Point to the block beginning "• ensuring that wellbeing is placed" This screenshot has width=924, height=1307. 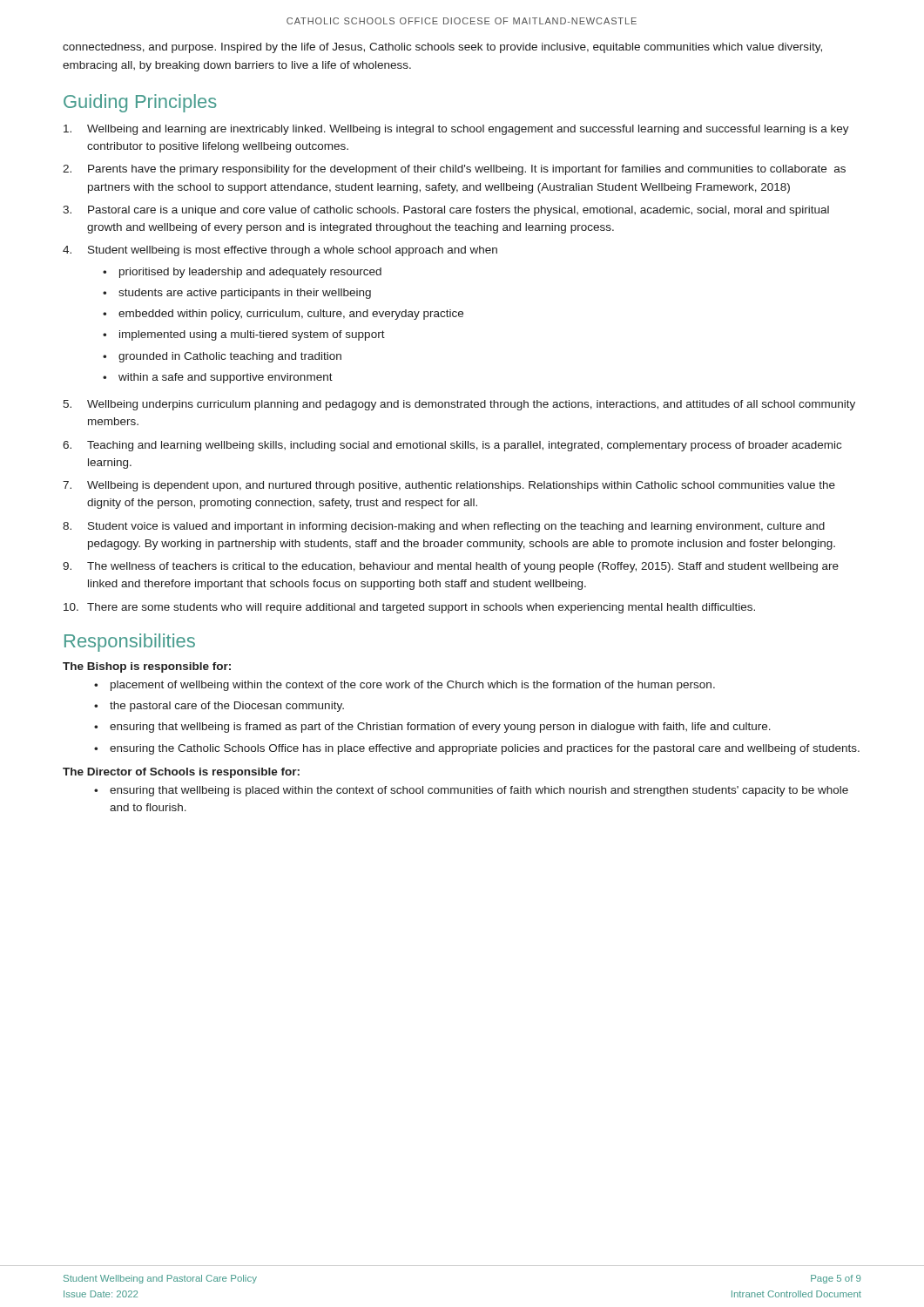coord(478,799)
